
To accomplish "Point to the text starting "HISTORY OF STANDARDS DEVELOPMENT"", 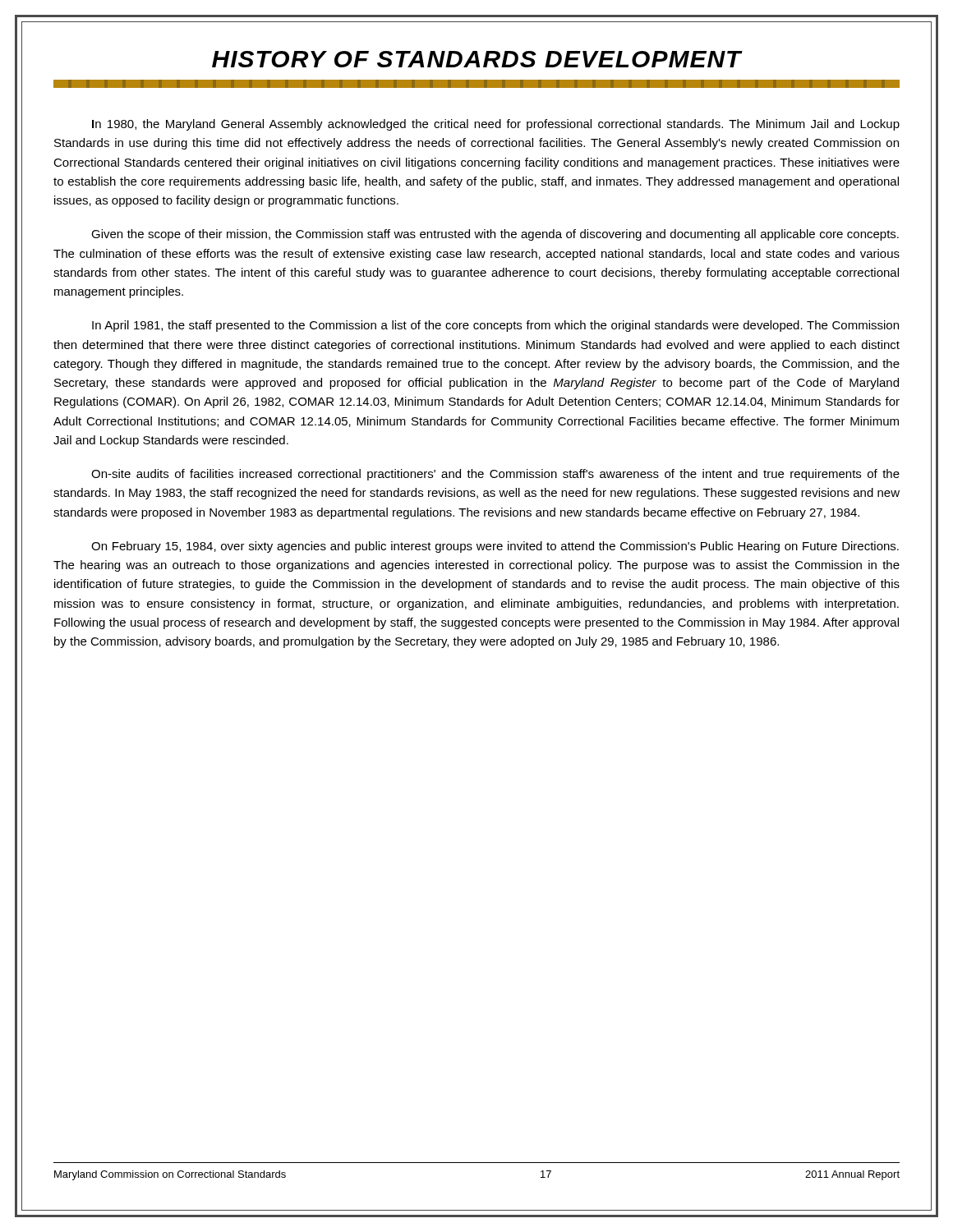I will pos(476,67).
